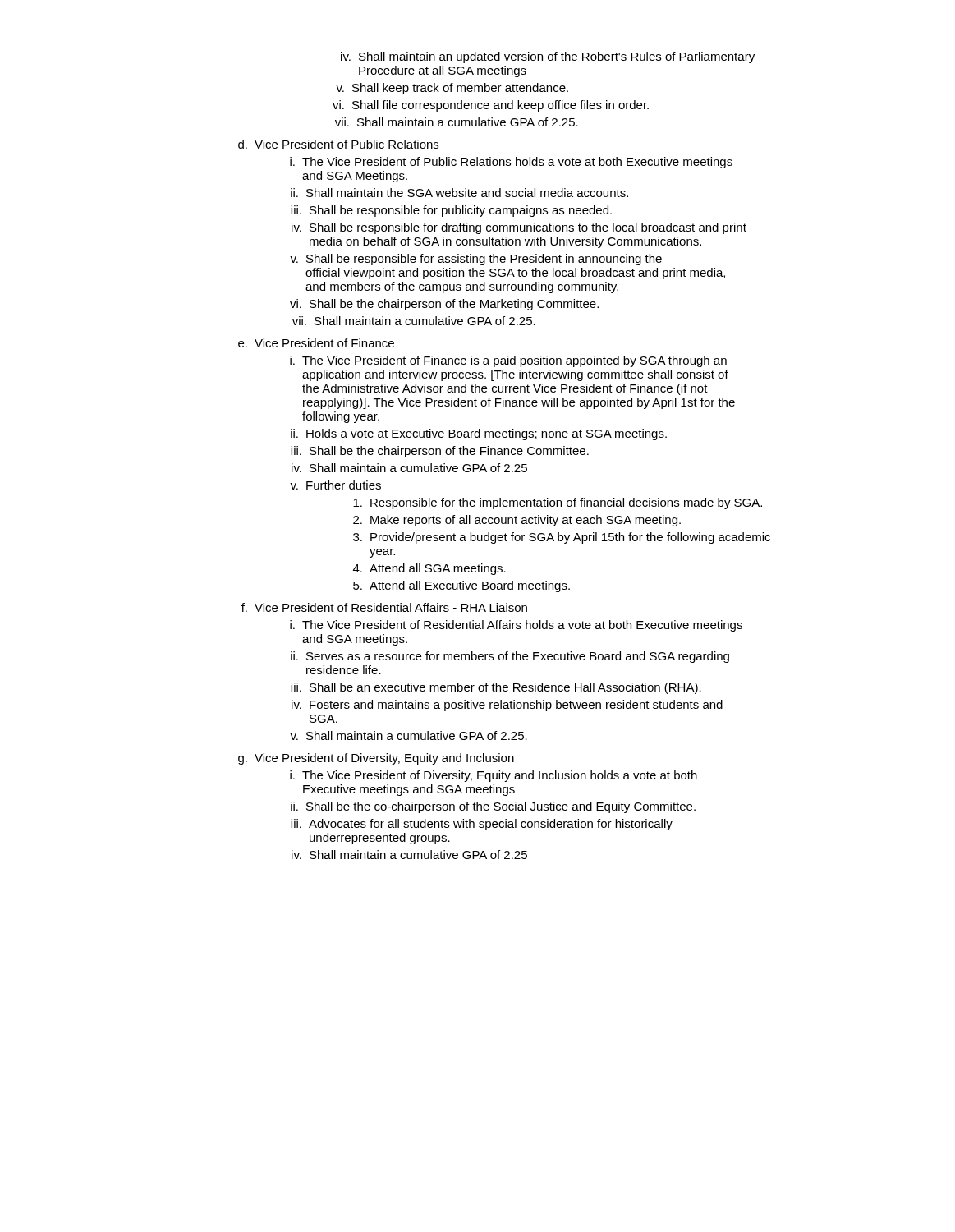Point to the region starting "g. Vice President of Diversity, Equity"
The height and width of the screenshot is (1232, 955).
[376, 759]
